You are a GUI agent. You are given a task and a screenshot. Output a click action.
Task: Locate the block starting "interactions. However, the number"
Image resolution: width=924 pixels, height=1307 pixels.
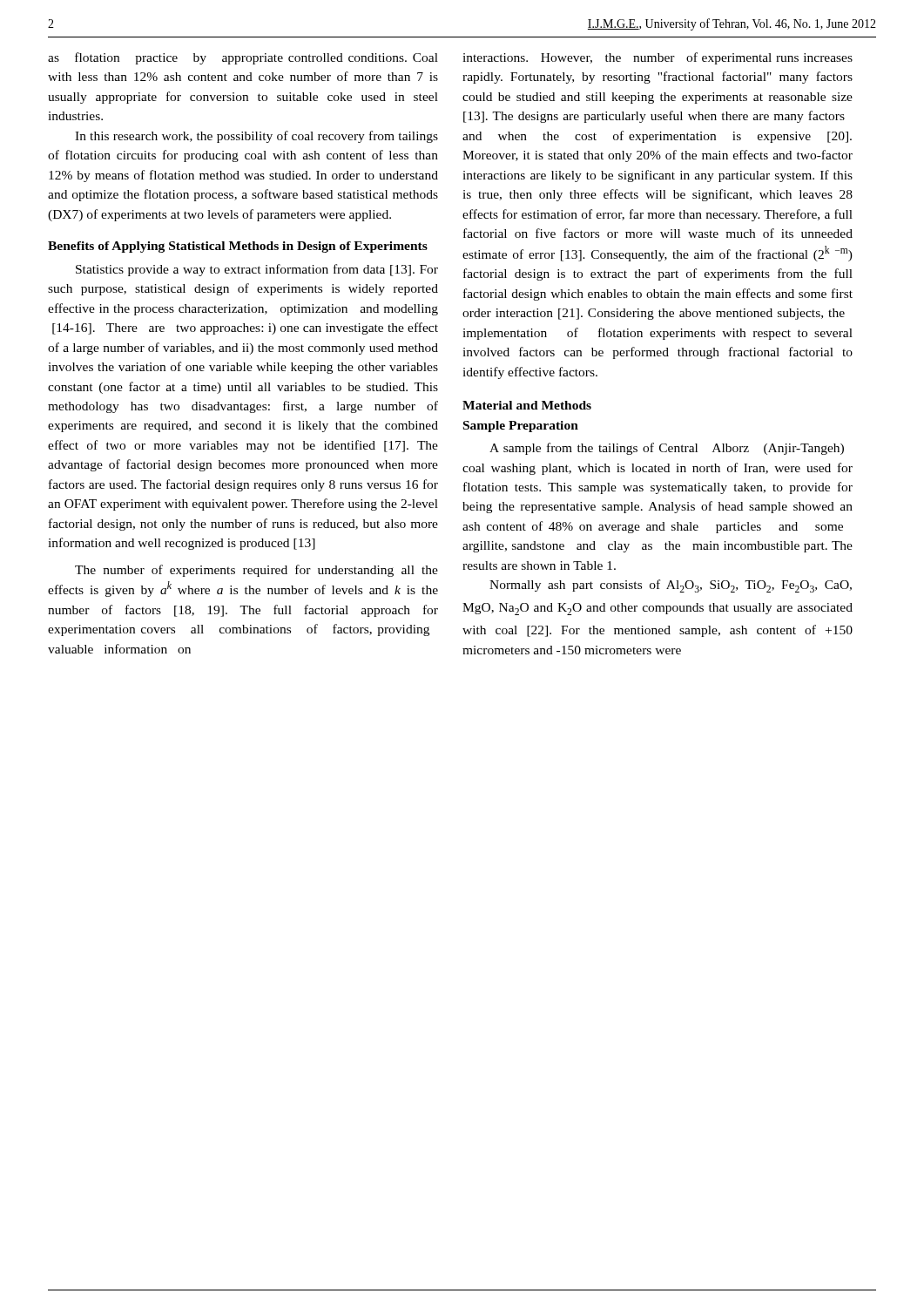pos(658,215)
